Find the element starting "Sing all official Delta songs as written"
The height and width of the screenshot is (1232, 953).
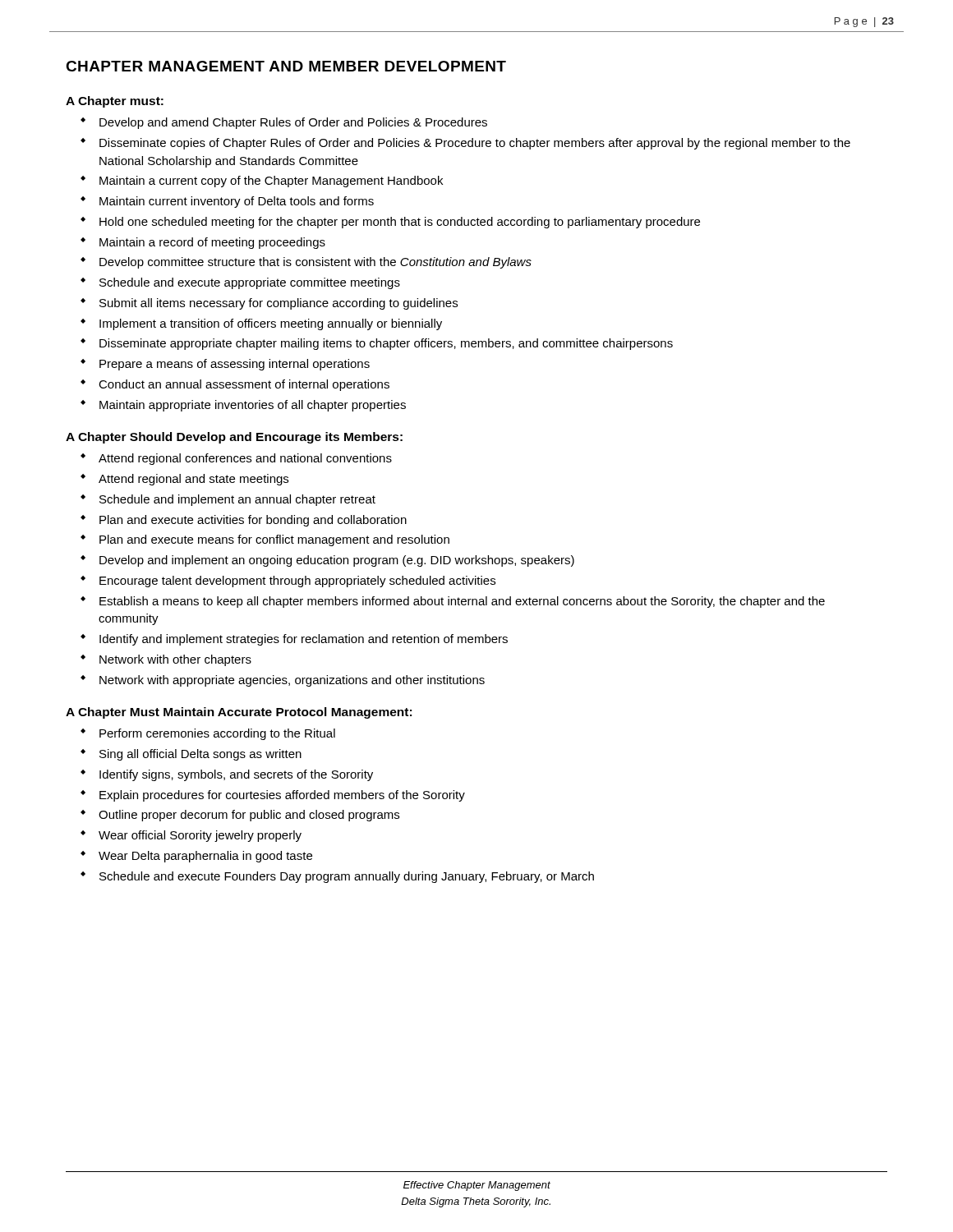click(200, 754)
